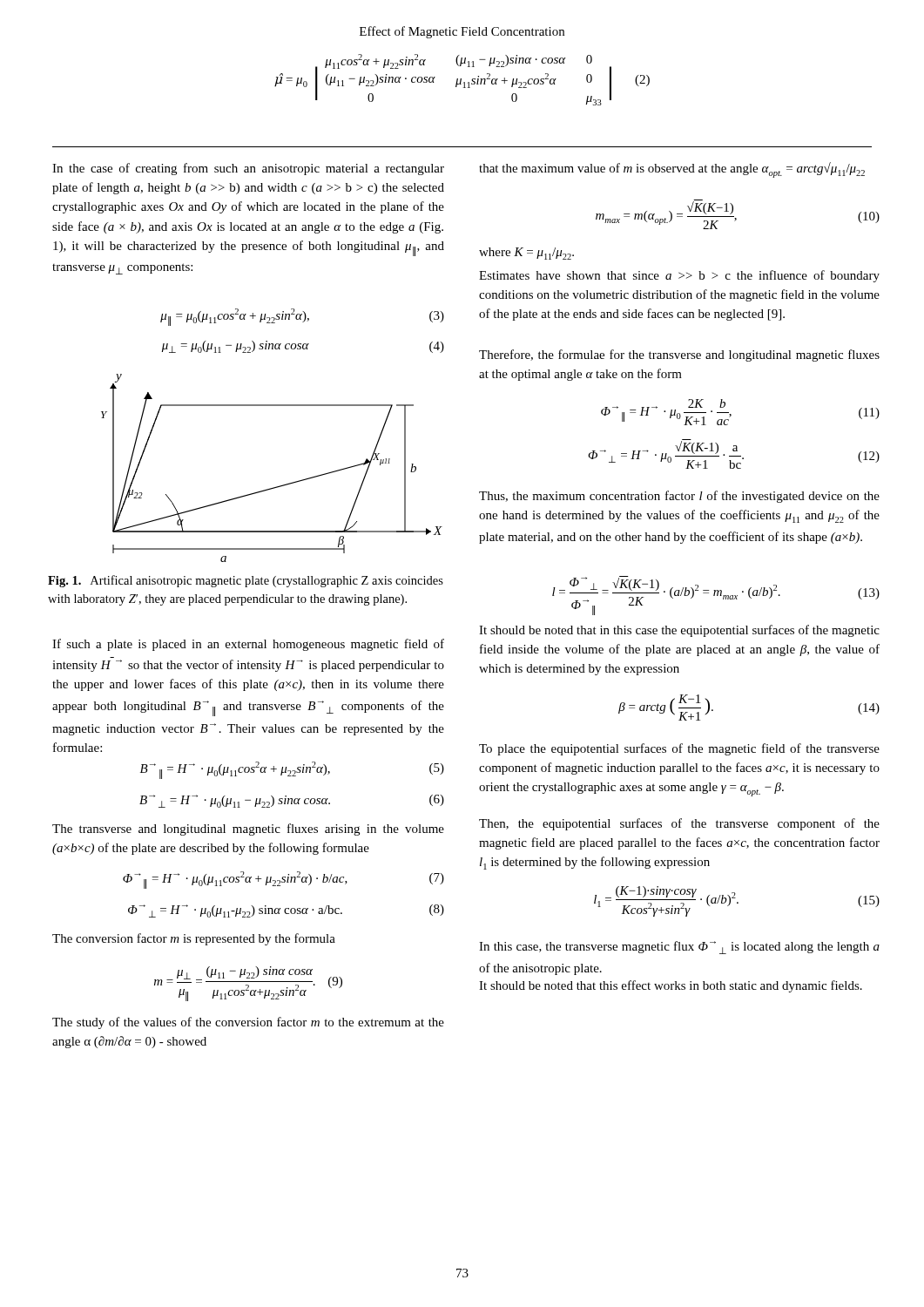Locate the block starting "μ̂ = μ0 | μ11cos2α + μ22sin2α (μ11"

[x=462, y=80]
